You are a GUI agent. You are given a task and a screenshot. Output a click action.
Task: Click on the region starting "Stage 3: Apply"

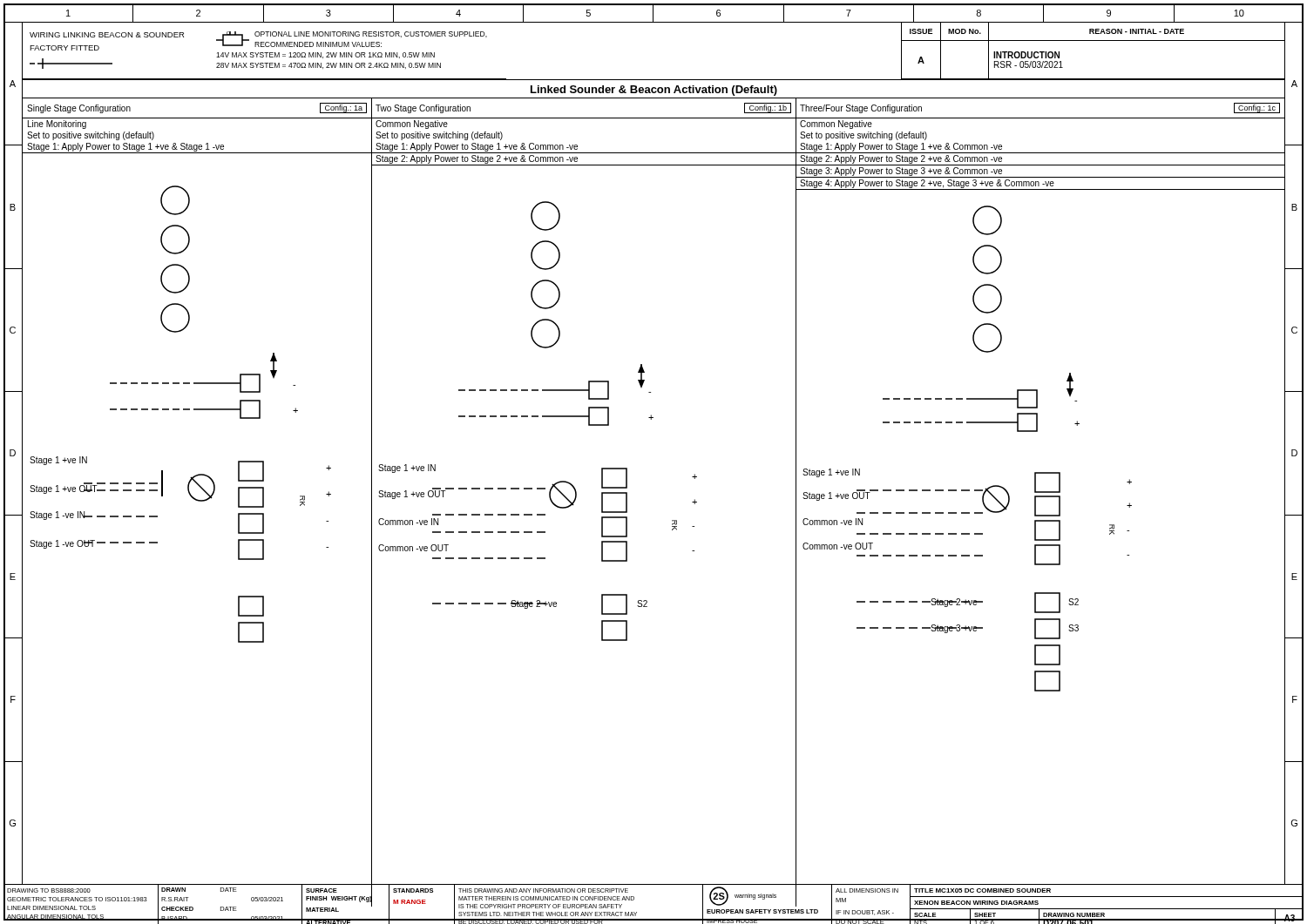click(x=901, y=171)
